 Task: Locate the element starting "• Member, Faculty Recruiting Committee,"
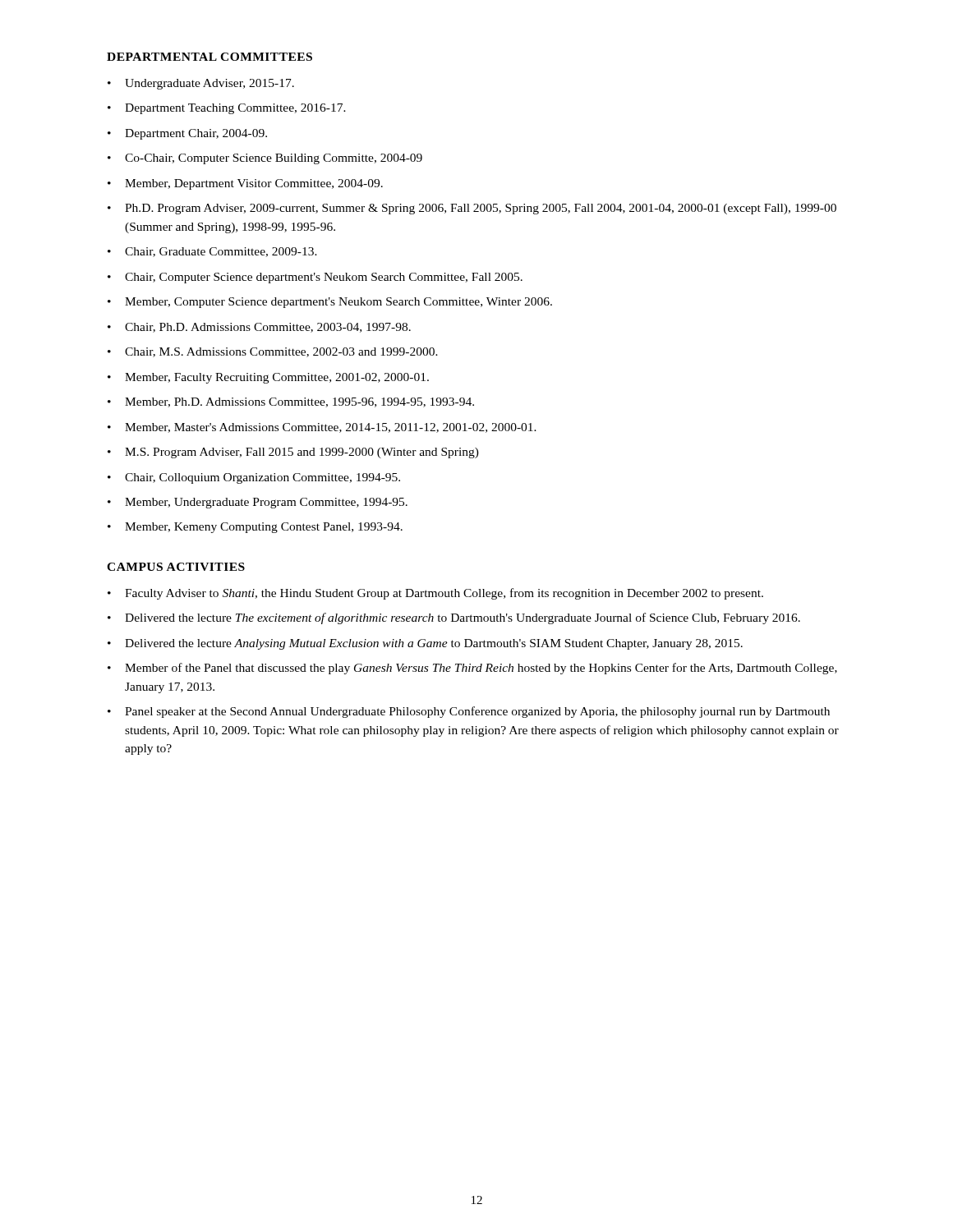click(x=268, y=378)
